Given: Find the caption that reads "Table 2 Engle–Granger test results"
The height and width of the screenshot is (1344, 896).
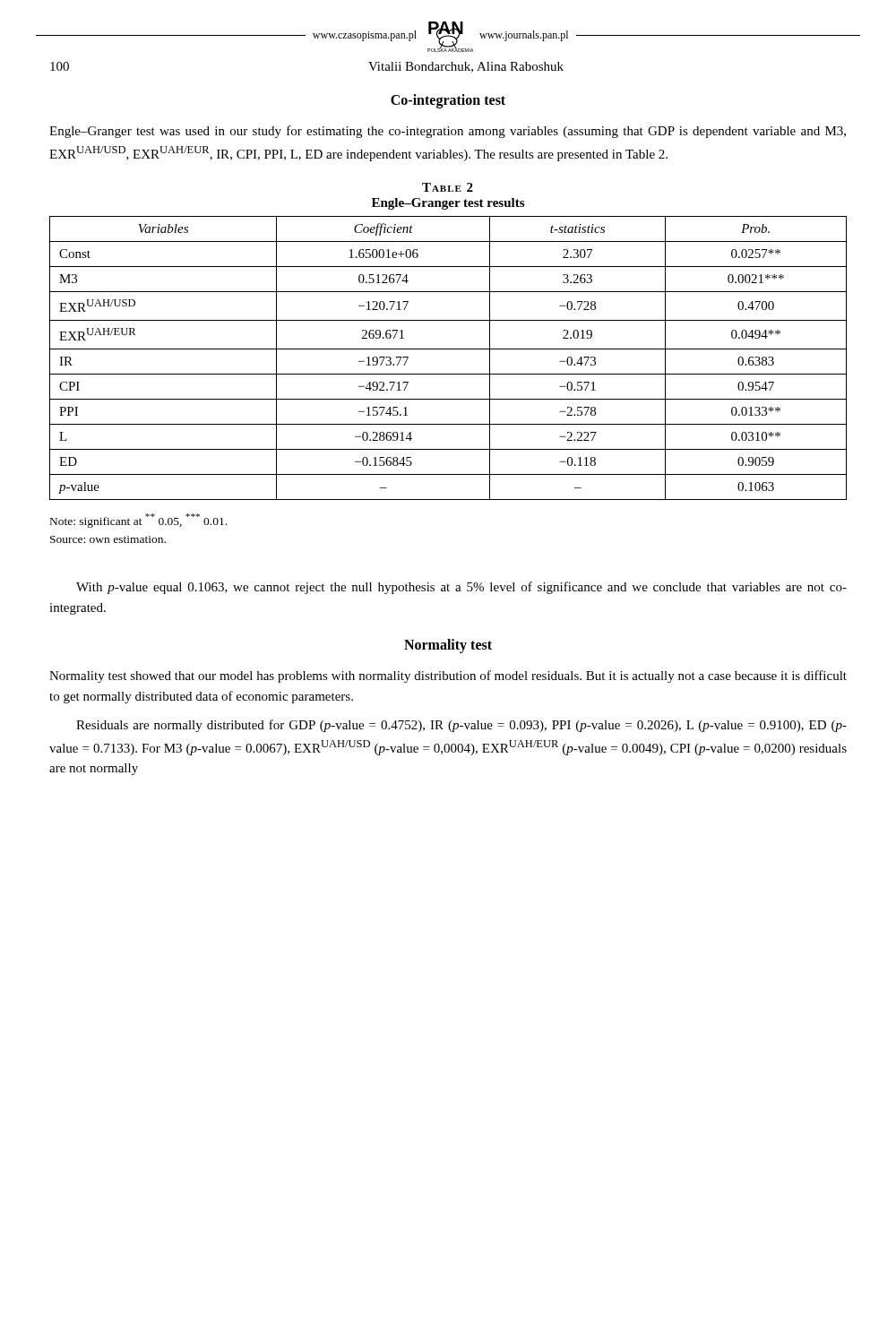Looking at the screenshot, I should 448,195.
